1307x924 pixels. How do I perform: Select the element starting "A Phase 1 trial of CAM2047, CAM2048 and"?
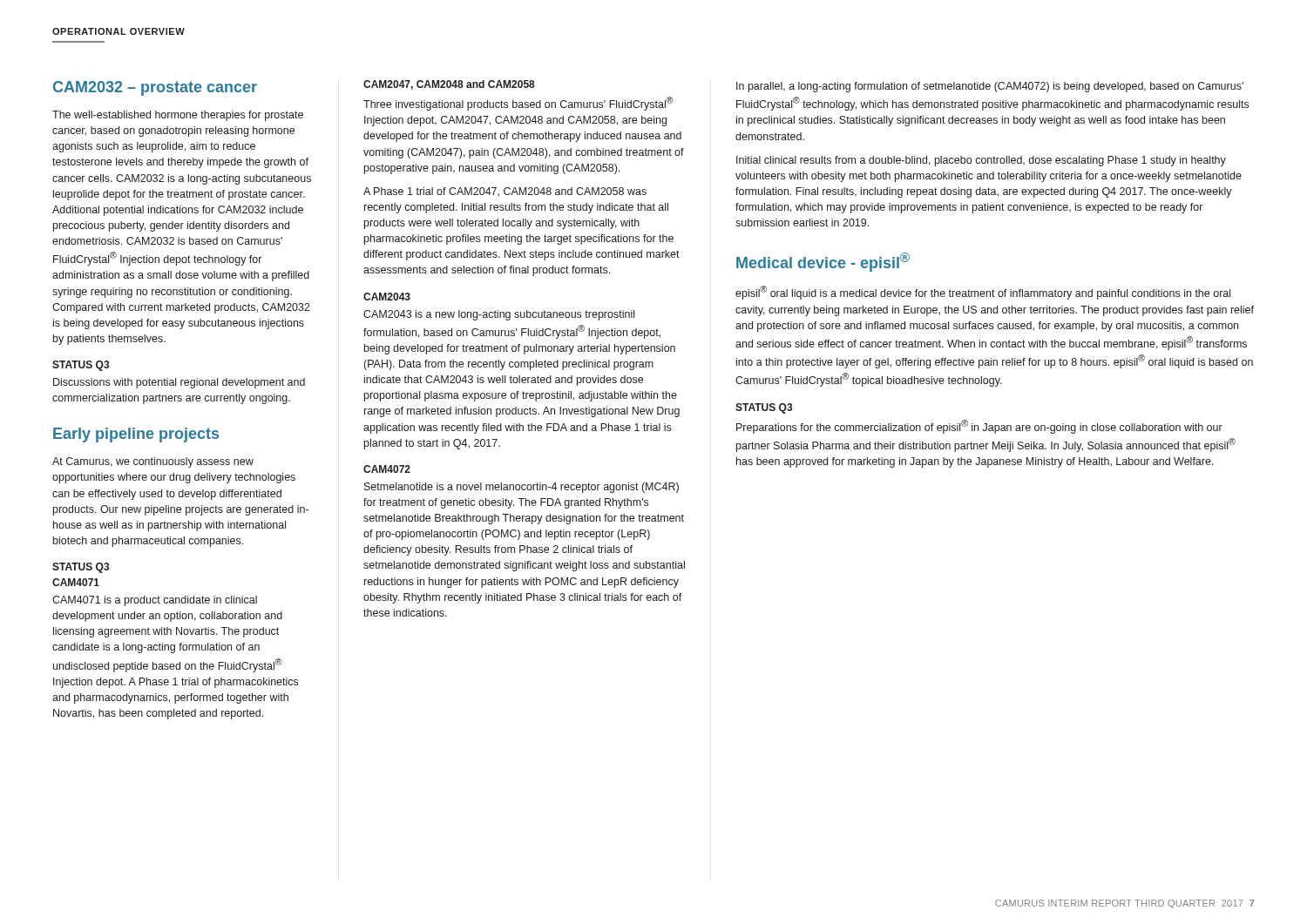(525, 231)
